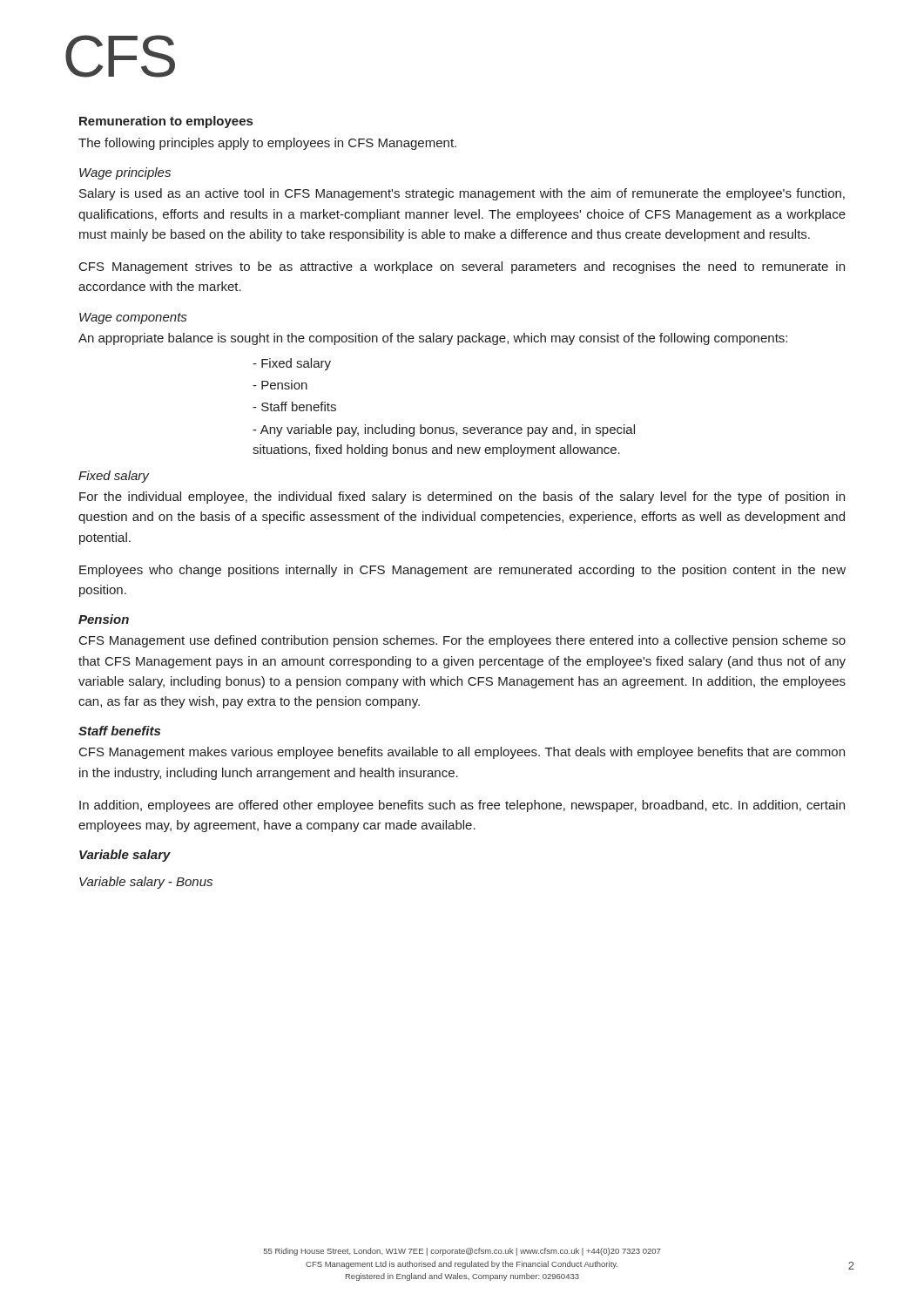
Task: Navigate to the block starting "CFS Management strives to be as attractive a"
Action: pos(462,276)
